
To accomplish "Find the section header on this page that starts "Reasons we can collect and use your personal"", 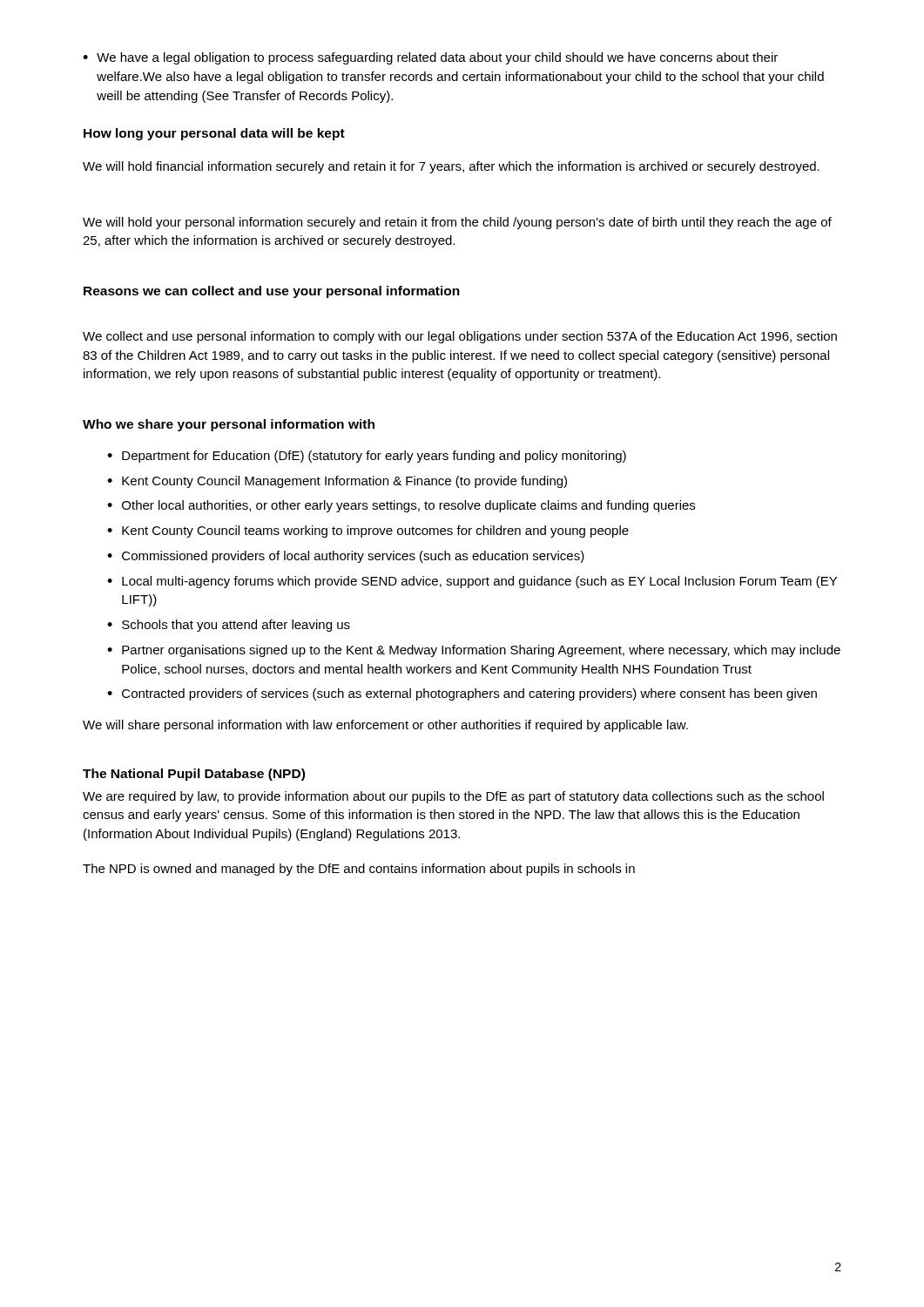I will [462, 291].
